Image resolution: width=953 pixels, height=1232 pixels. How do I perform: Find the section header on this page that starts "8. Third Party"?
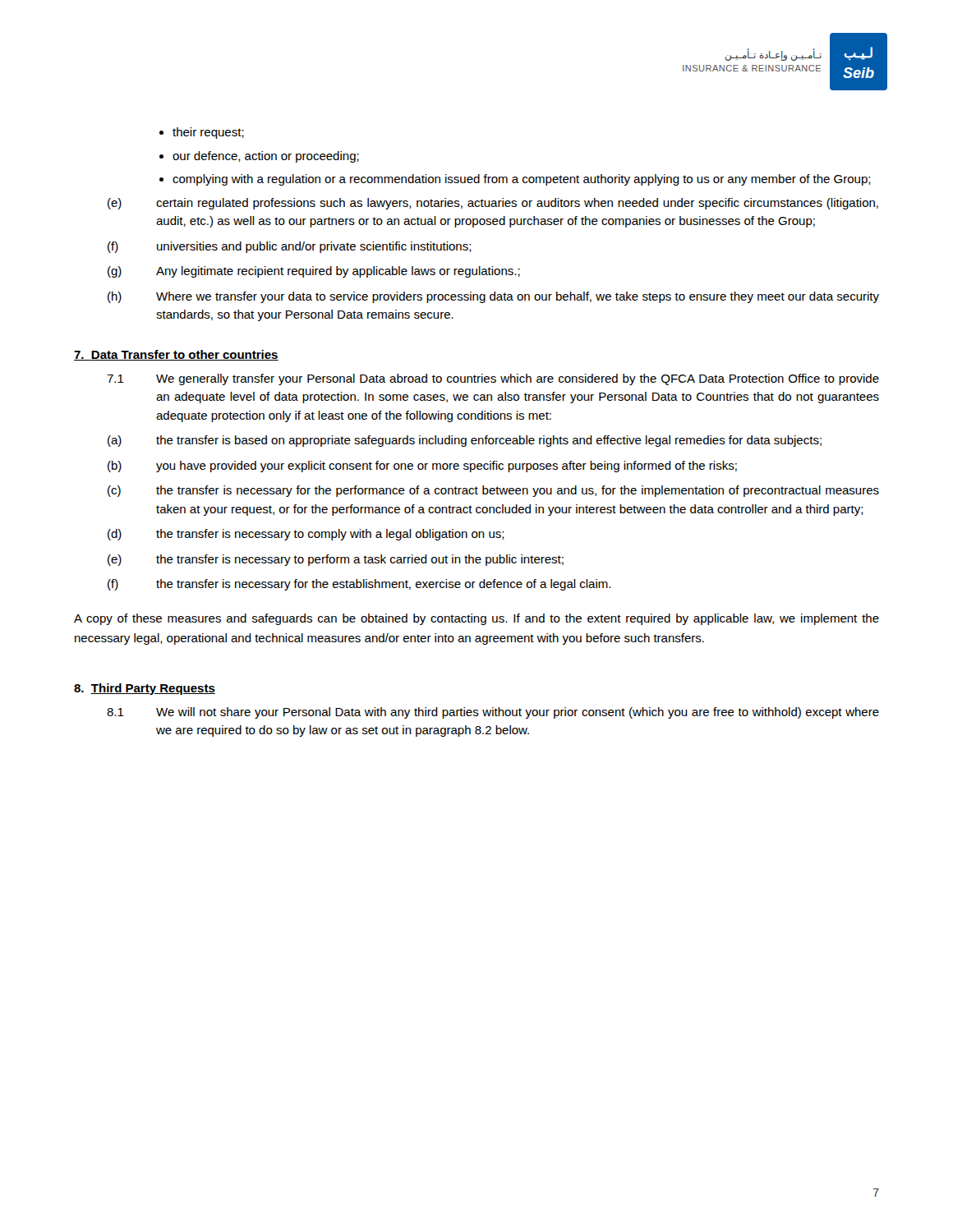(x=144, y=687)
